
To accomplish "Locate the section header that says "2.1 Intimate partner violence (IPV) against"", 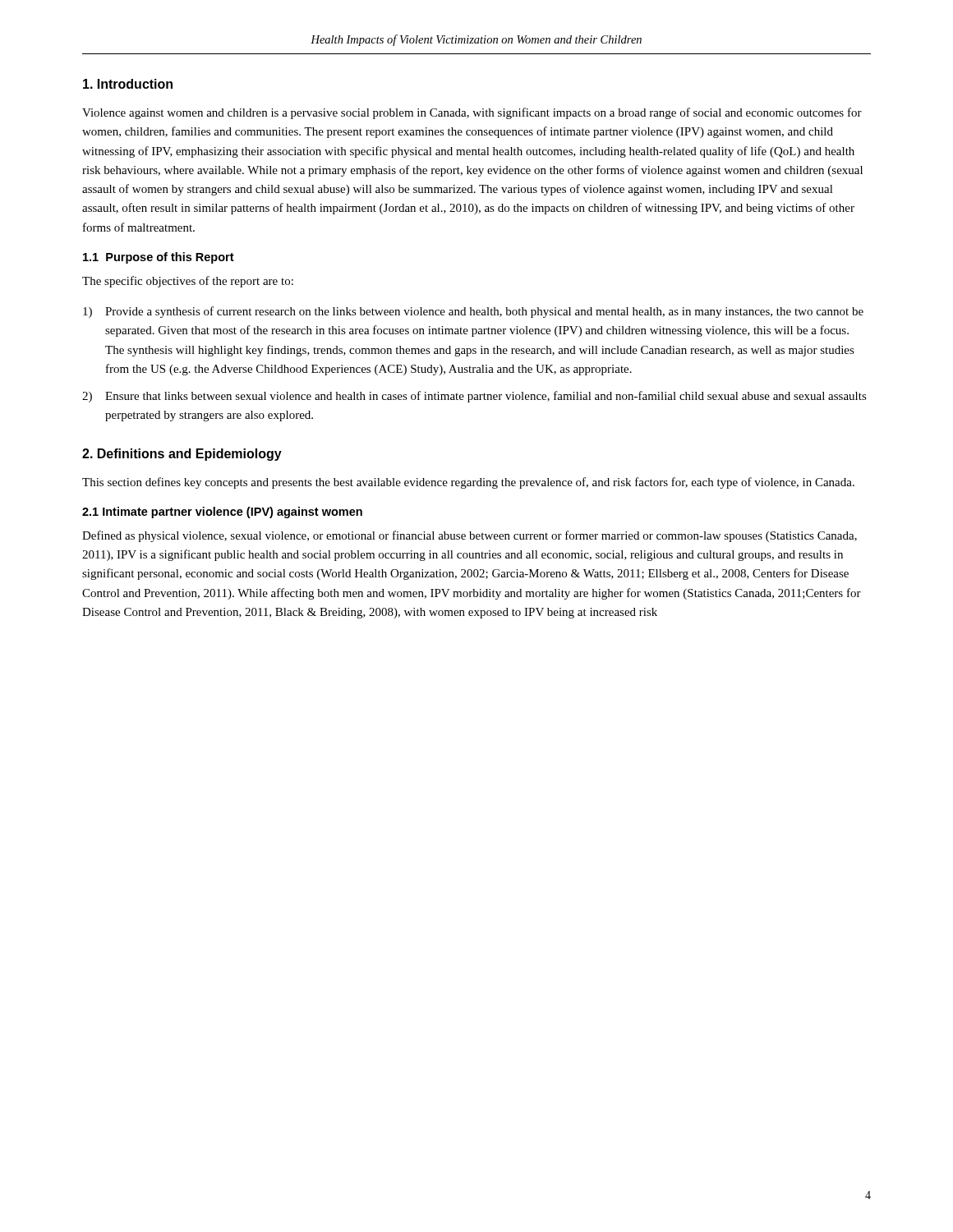I will click(x=222, y=511).
